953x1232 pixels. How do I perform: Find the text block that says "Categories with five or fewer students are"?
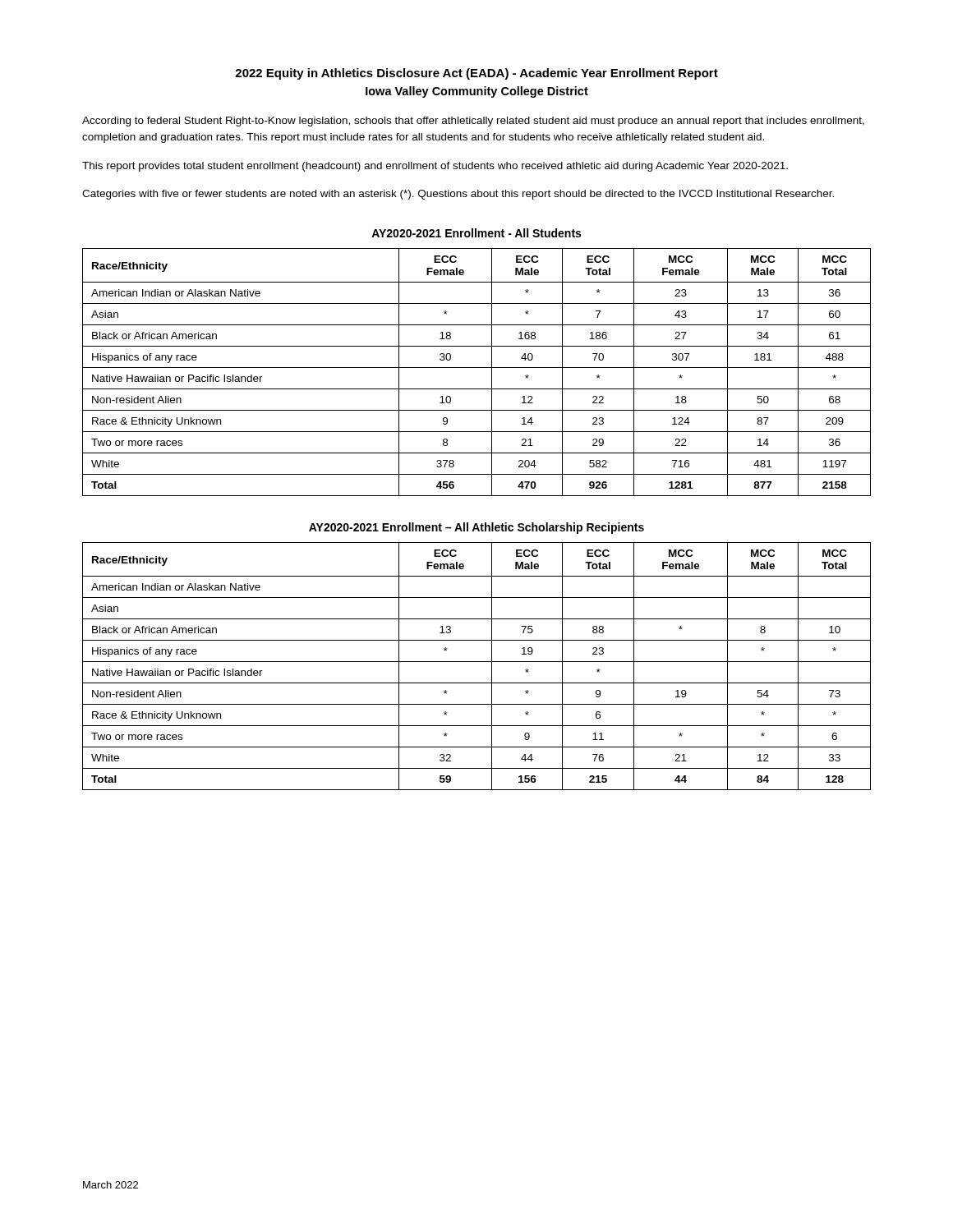(x=459, y=193)
